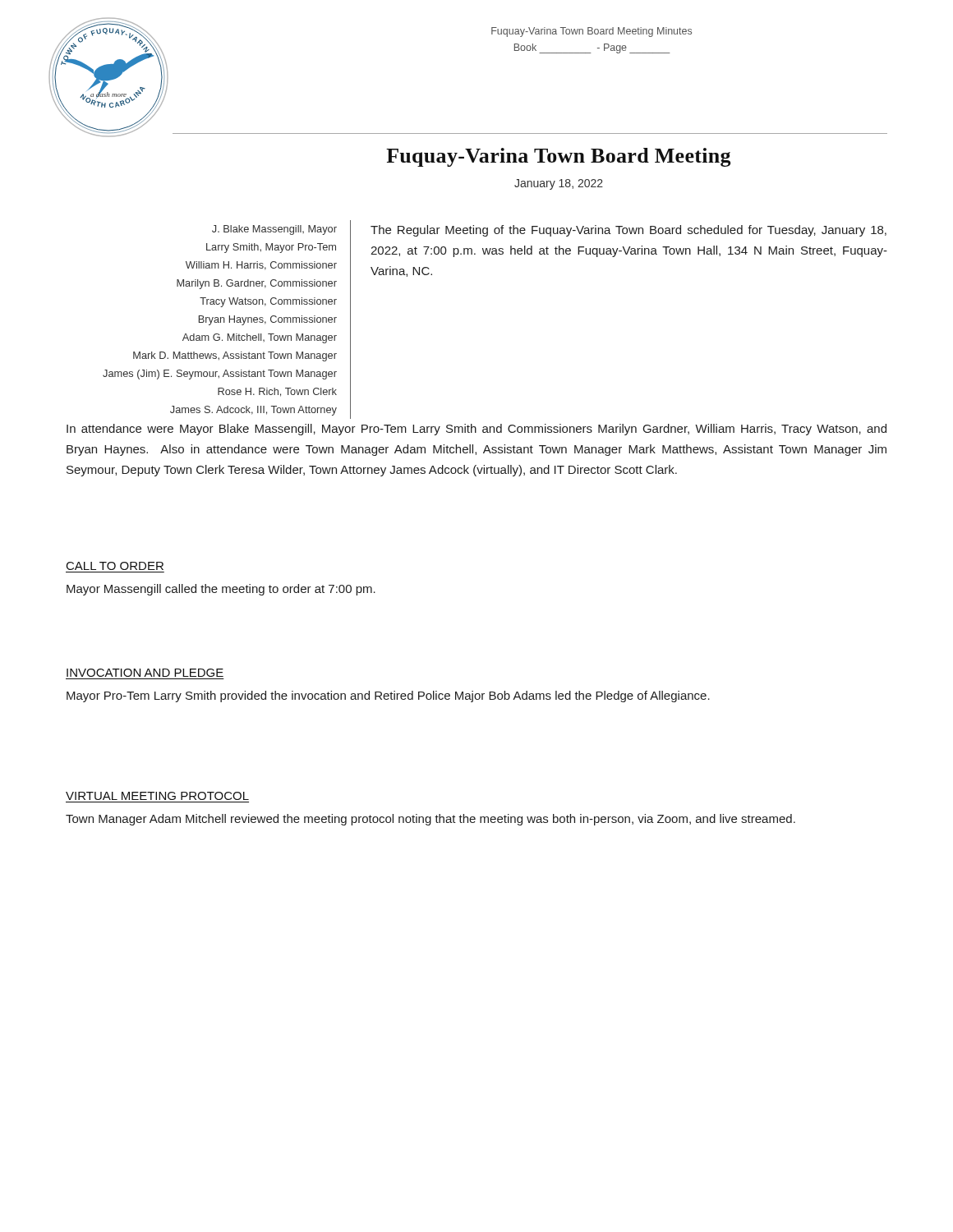Point to "VIRTUAL MEETING PROTOCOL"
953x1232 pixels.
[x=157, y=795]
